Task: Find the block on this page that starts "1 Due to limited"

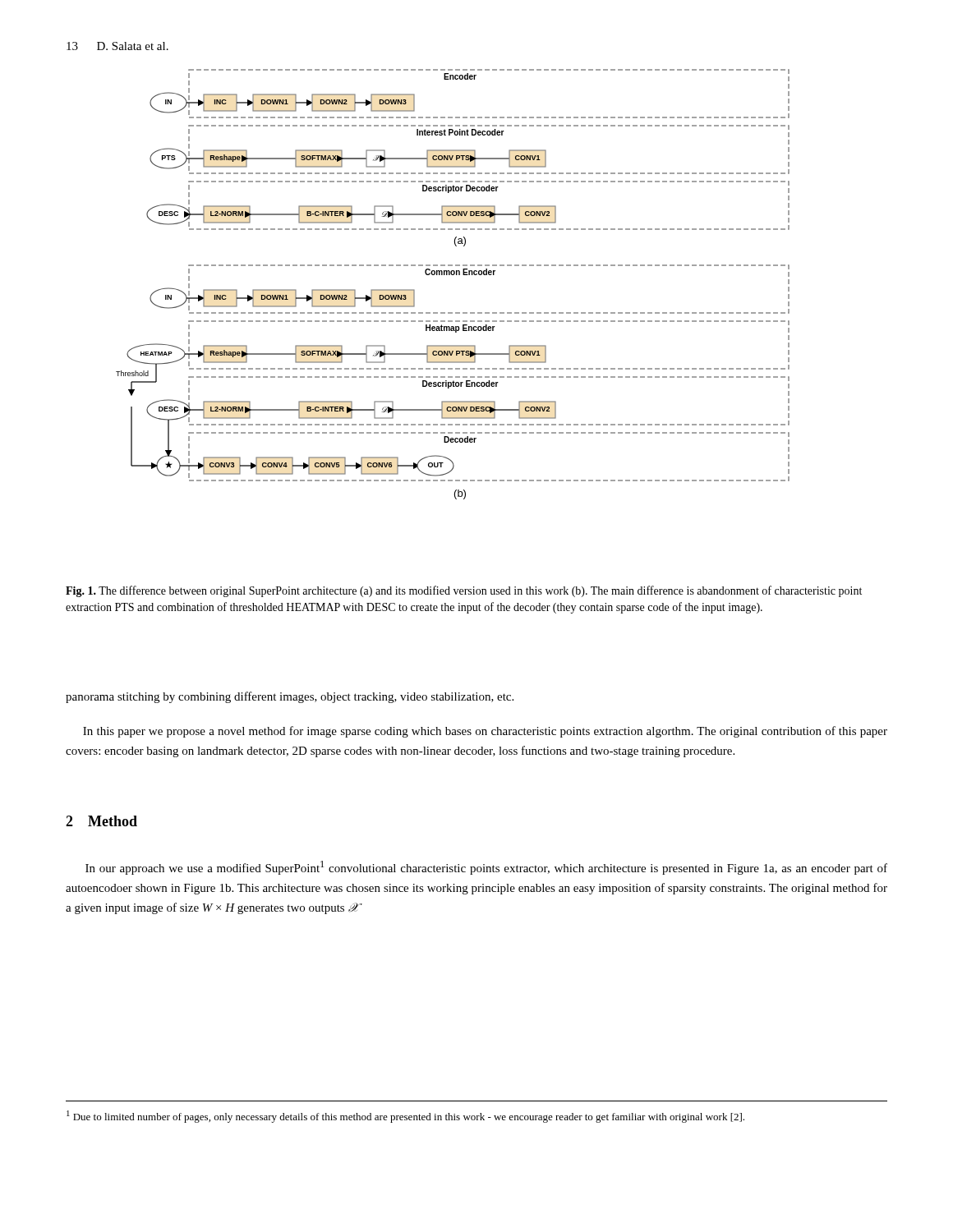Action: click(406, 1116)
